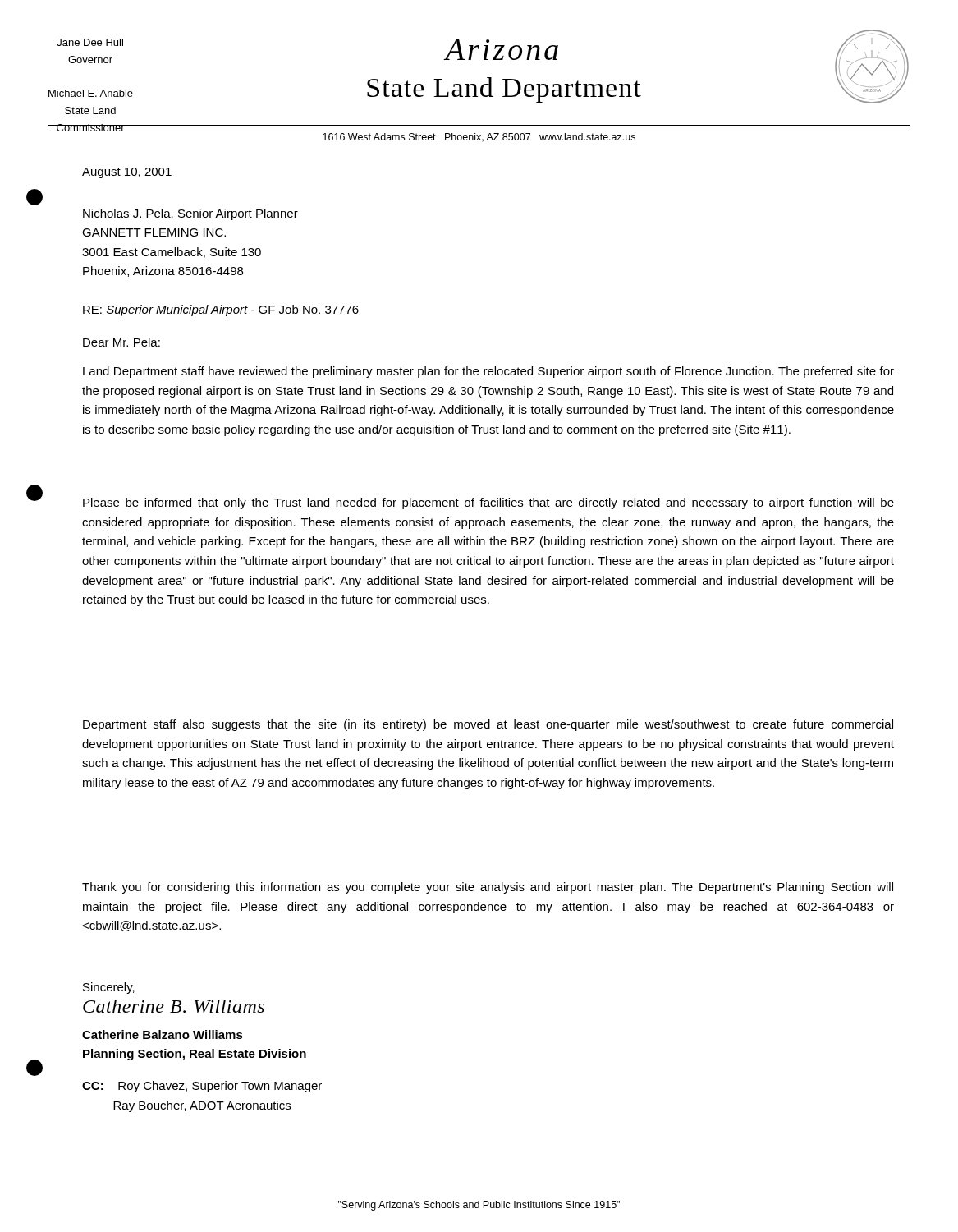Find the element starting "1616 West Adams Street"
This screenshot has width=958, height=1232.
click(479, 137)
